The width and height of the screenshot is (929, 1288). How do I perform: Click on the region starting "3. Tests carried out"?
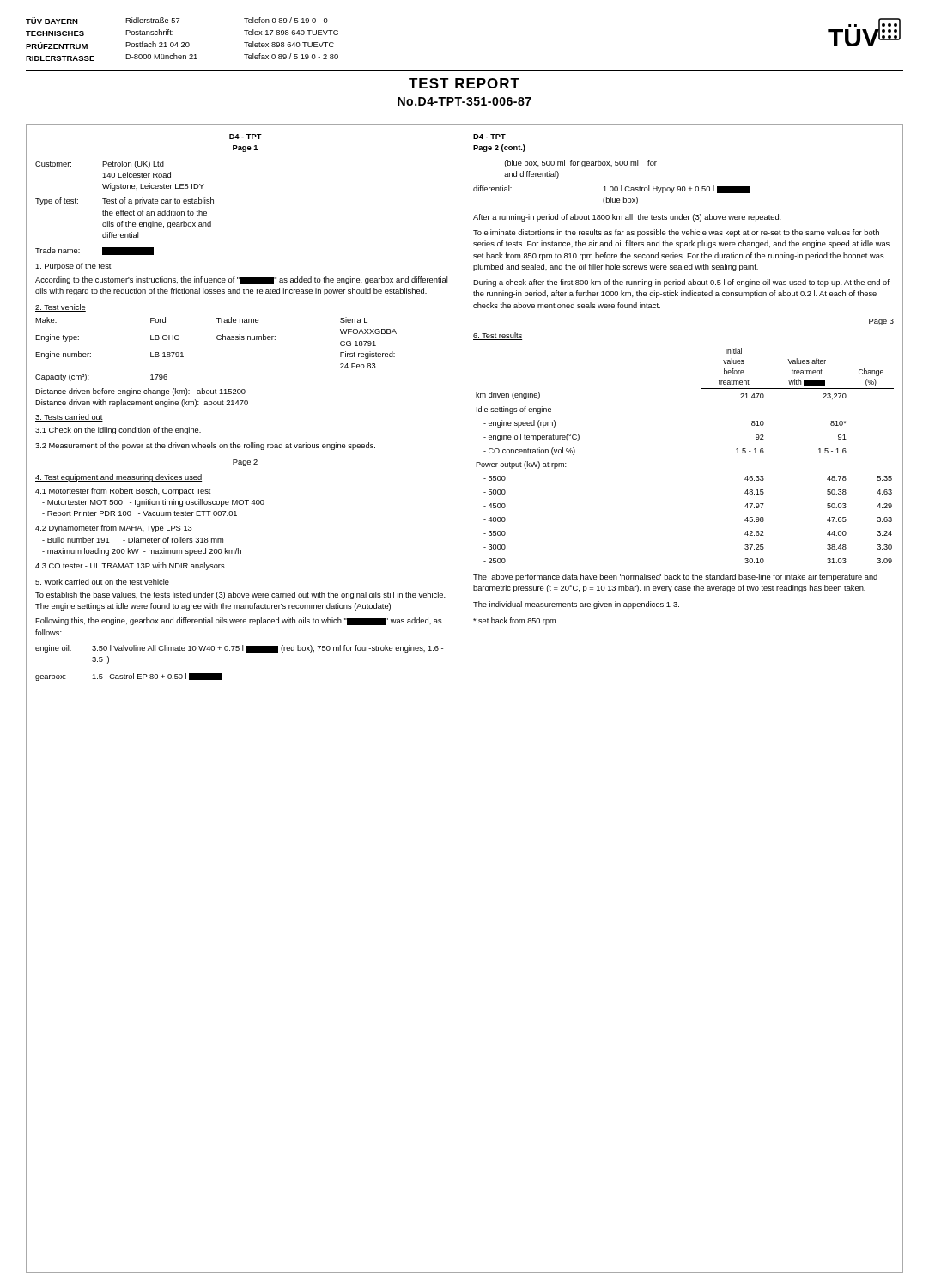(x=69, y=418)
